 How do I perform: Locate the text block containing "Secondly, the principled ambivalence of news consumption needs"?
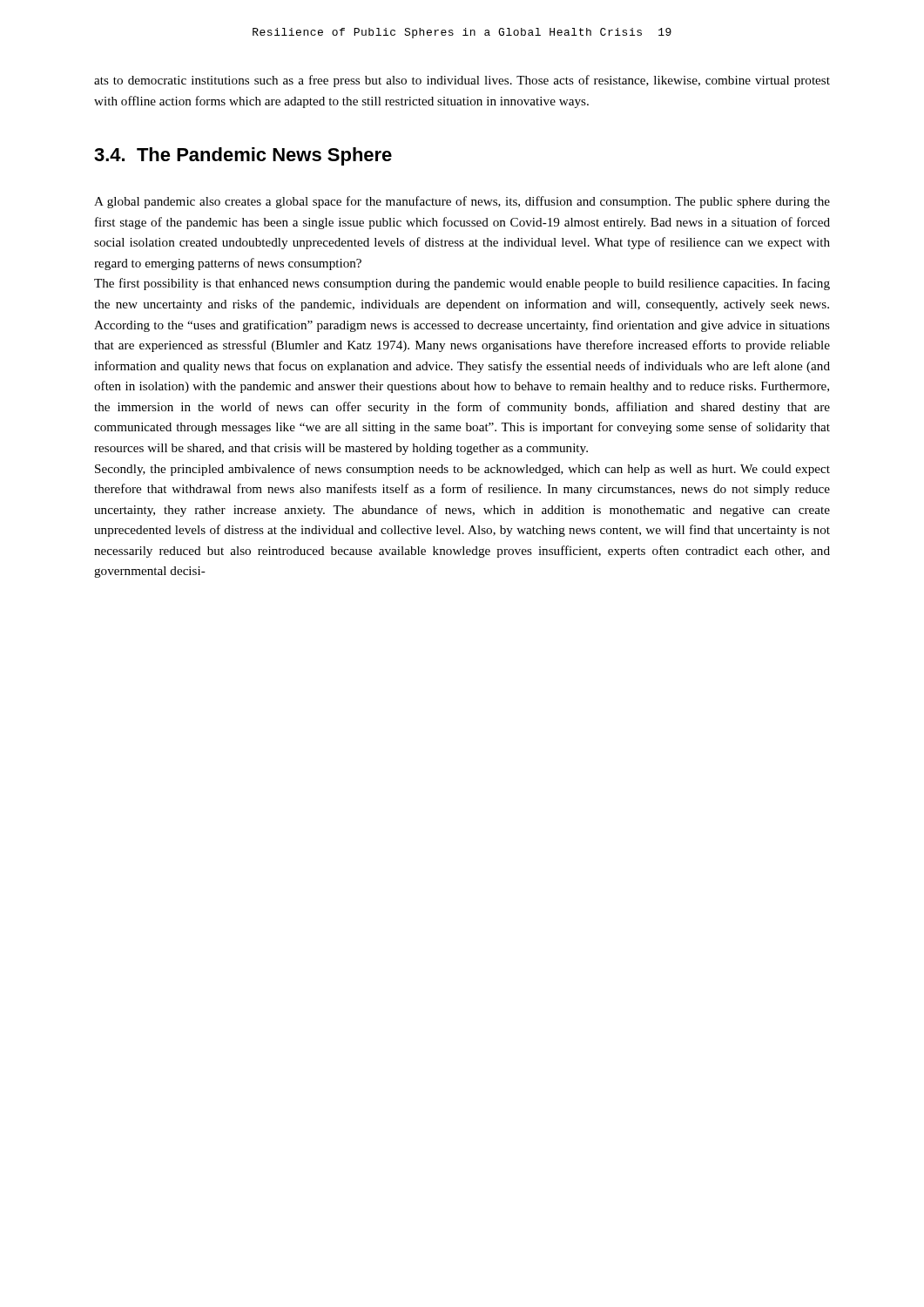coord(462,520)
